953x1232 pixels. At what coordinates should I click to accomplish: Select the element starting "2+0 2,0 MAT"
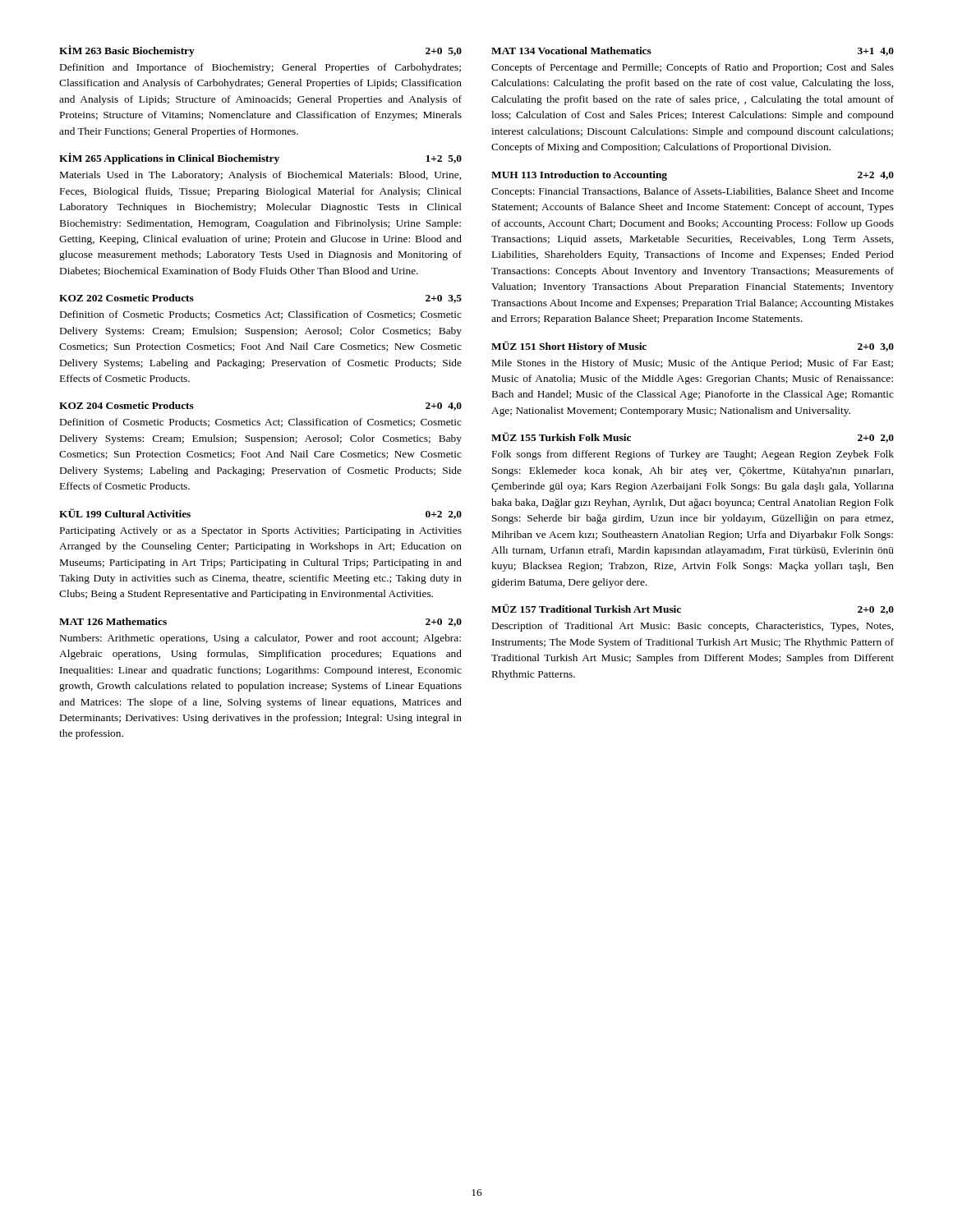pyautogui.click(x=260, y=678)
